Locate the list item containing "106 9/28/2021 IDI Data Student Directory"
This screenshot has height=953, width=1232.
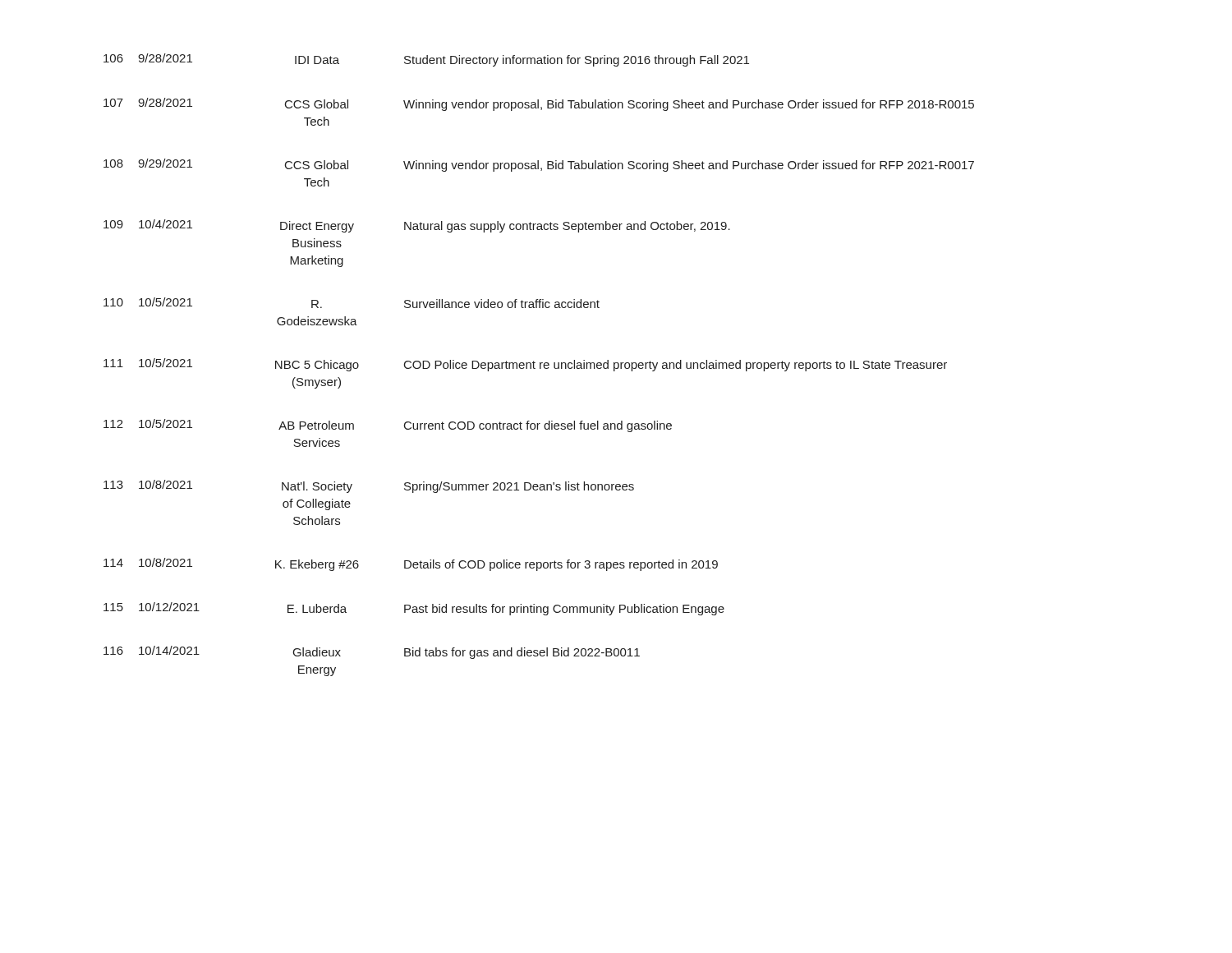tap(616, 59)
